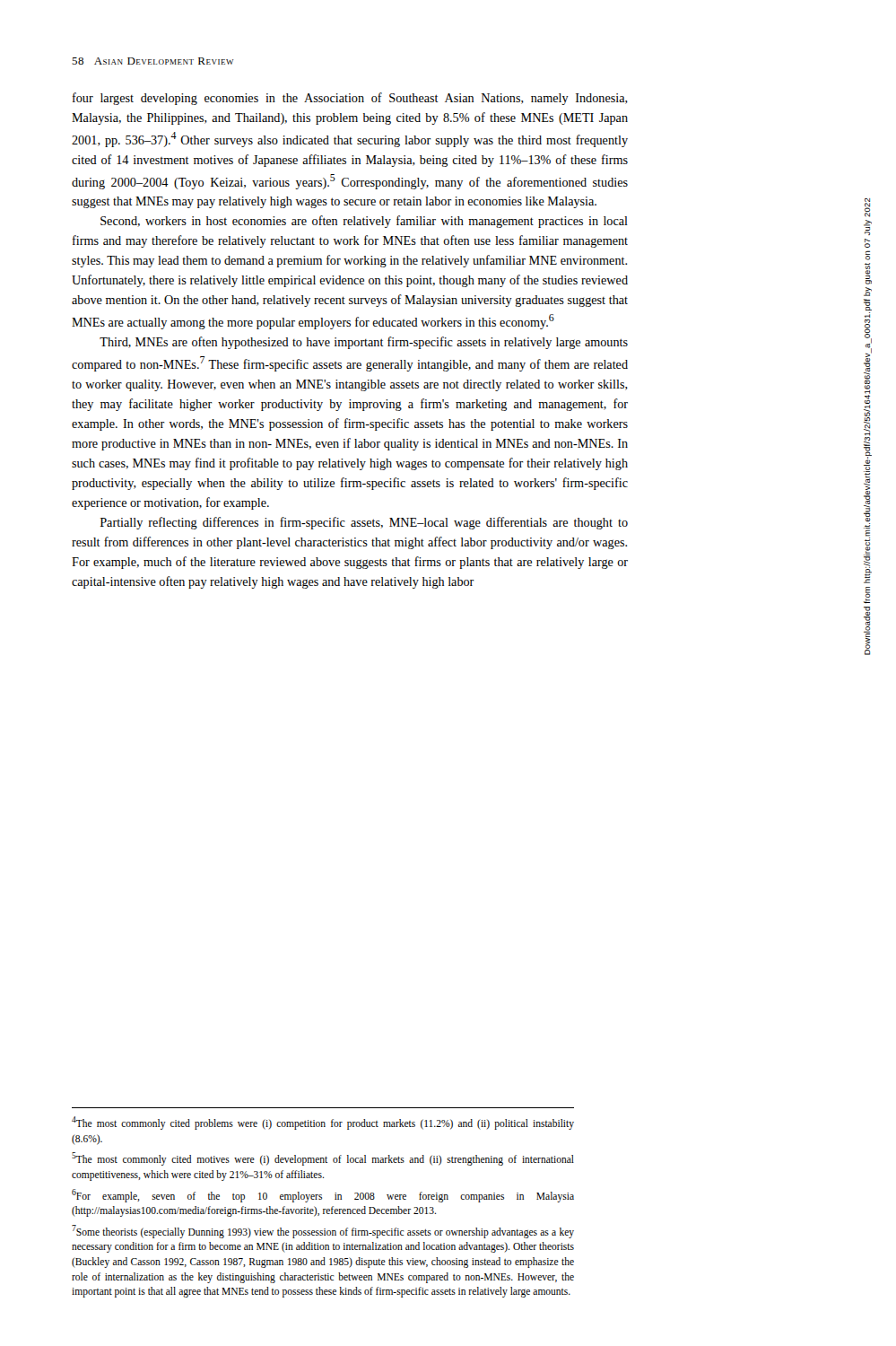The image size is (896, 1346).
Task: Navigate to the element starting "four largest developing economies in the Association of"
Action: click(x=350, y=150)
